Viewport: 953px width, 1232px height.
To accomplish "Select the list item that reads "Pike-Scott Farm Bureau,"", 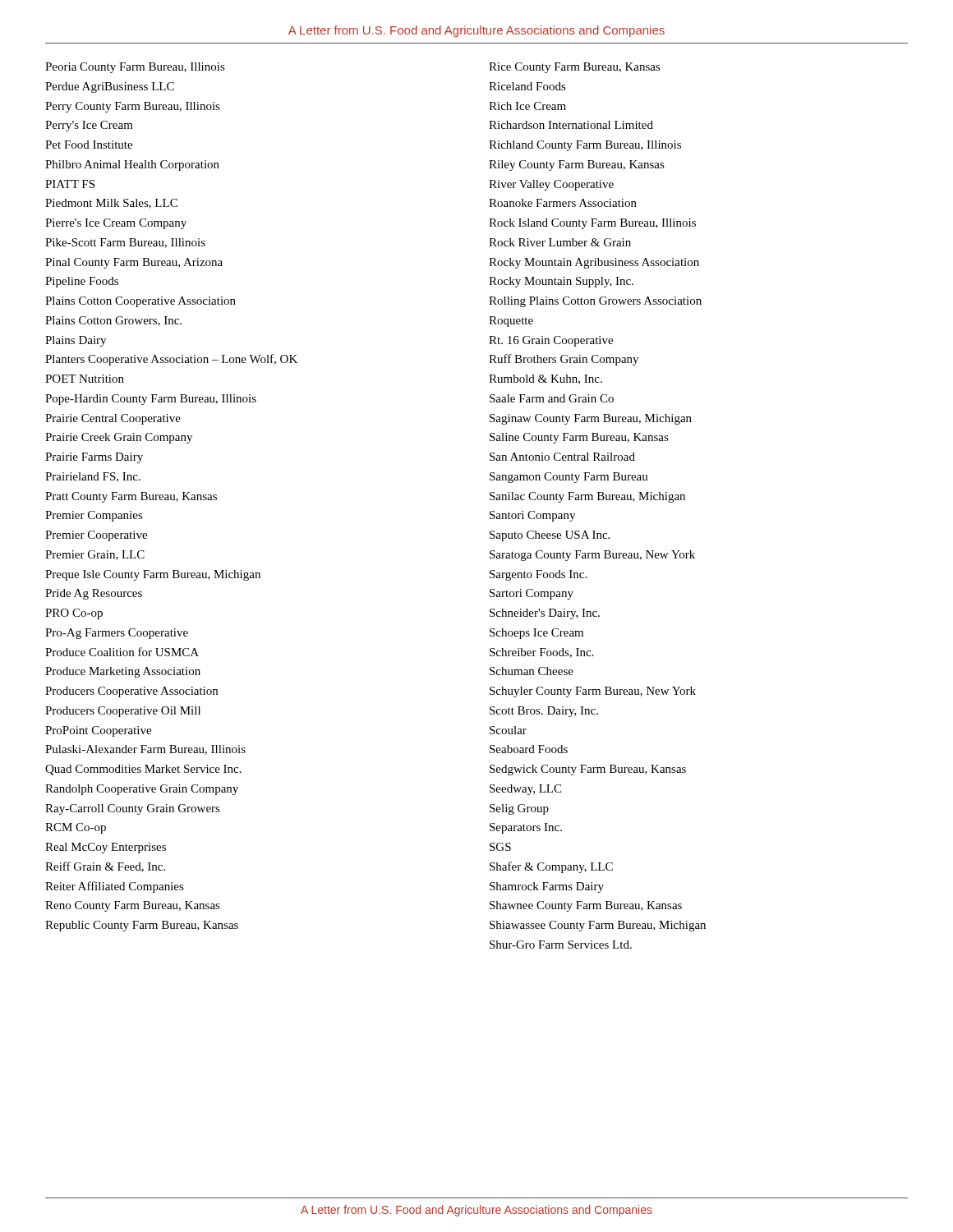I will pyautogui.click(x=125, y=243).
